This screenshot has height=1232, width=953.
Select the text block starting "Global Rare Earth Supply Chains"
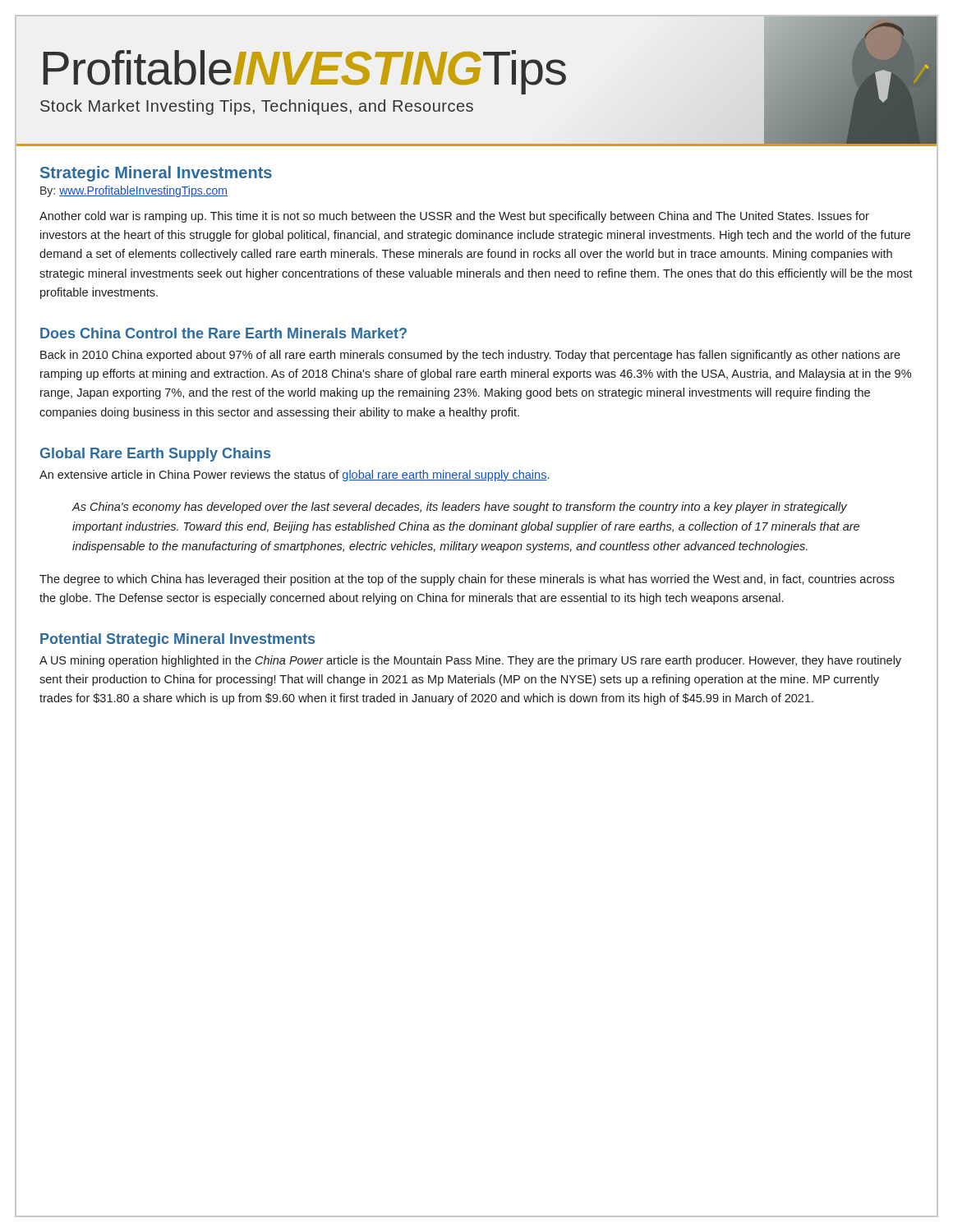pos(155,453)
